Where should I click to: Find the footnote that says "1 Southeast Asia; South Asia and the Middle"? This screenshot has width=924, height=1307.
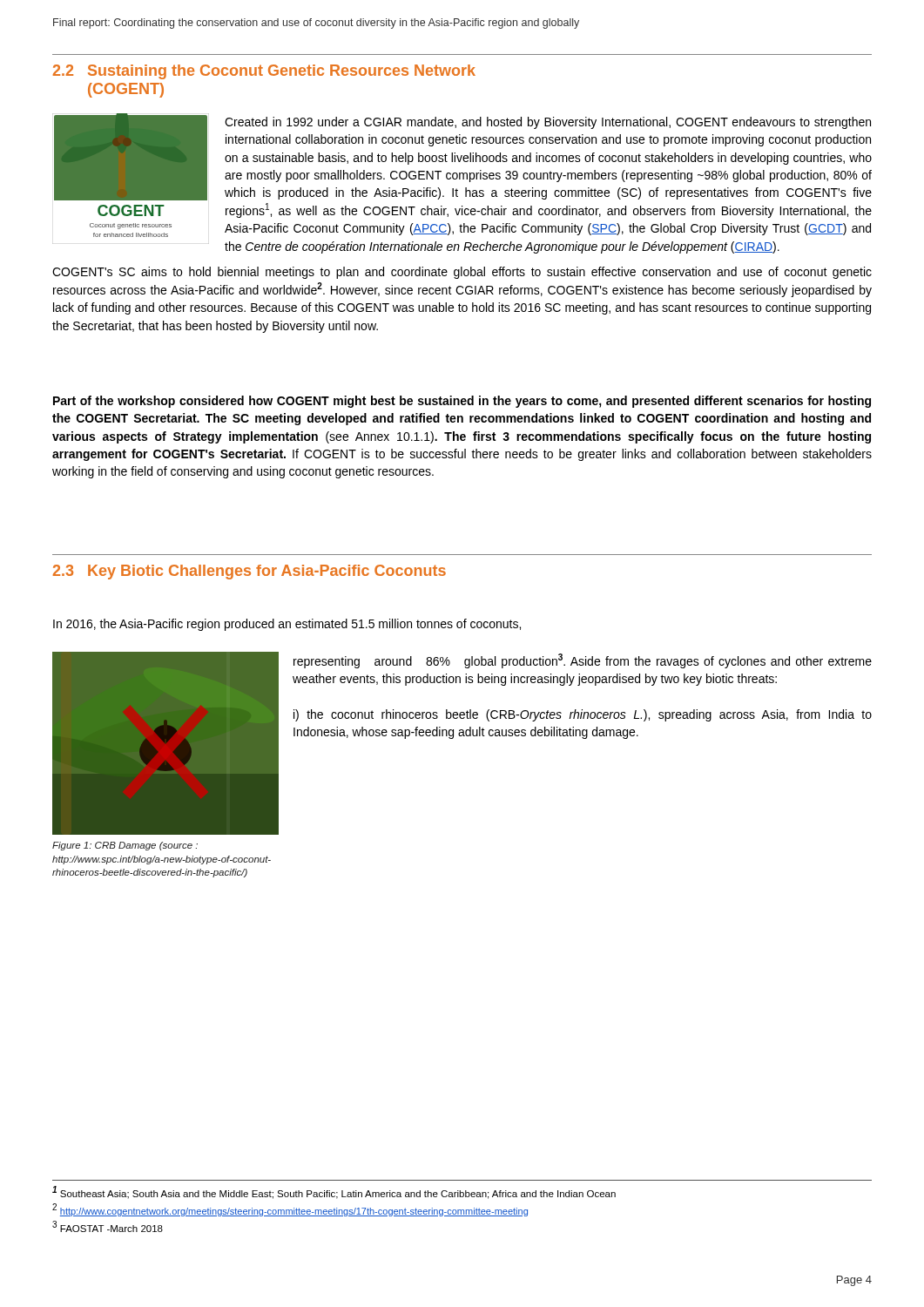coord(334,1209)
